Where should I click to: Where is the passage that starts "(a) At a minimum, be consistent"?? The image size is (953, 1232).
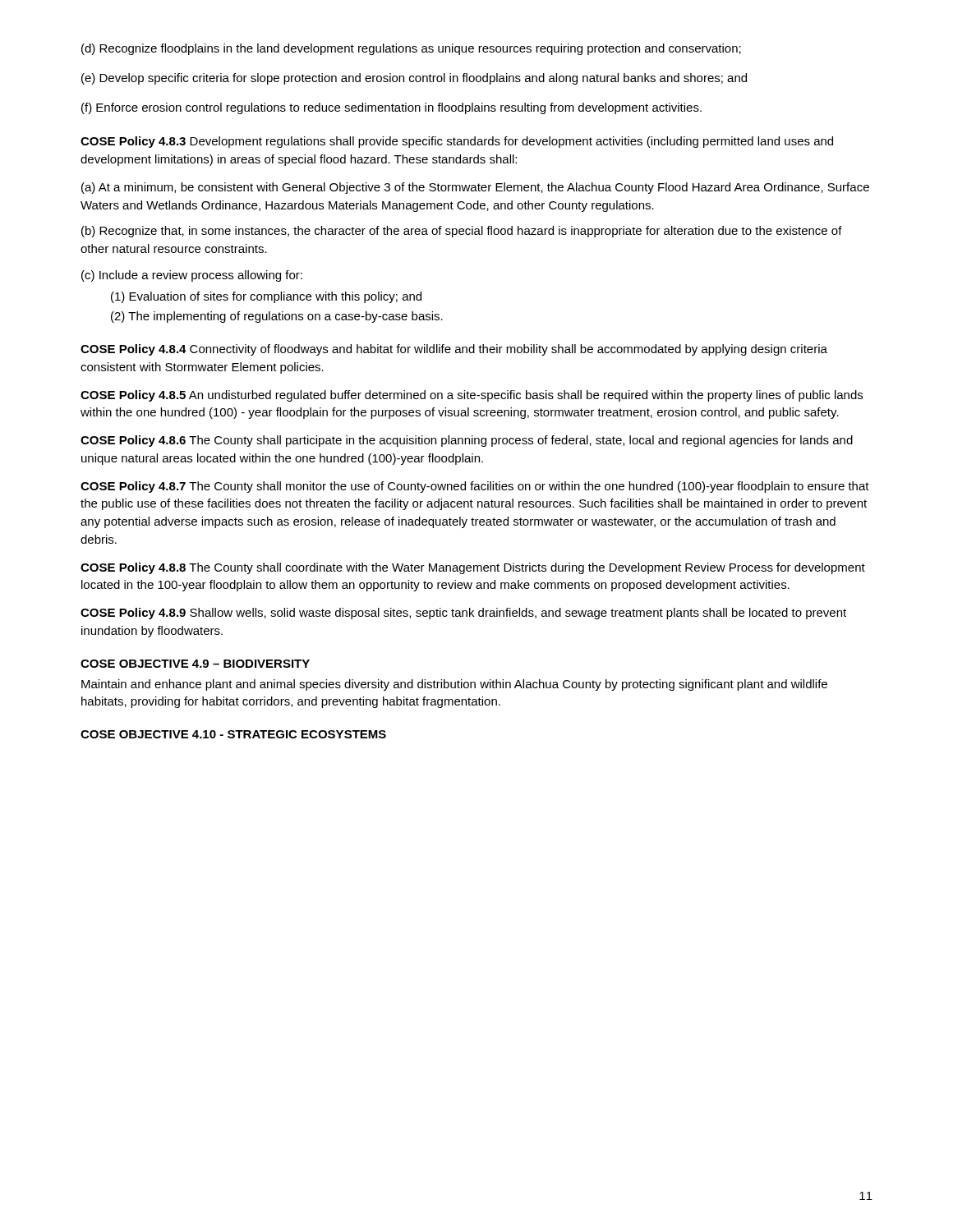[475, 196]
